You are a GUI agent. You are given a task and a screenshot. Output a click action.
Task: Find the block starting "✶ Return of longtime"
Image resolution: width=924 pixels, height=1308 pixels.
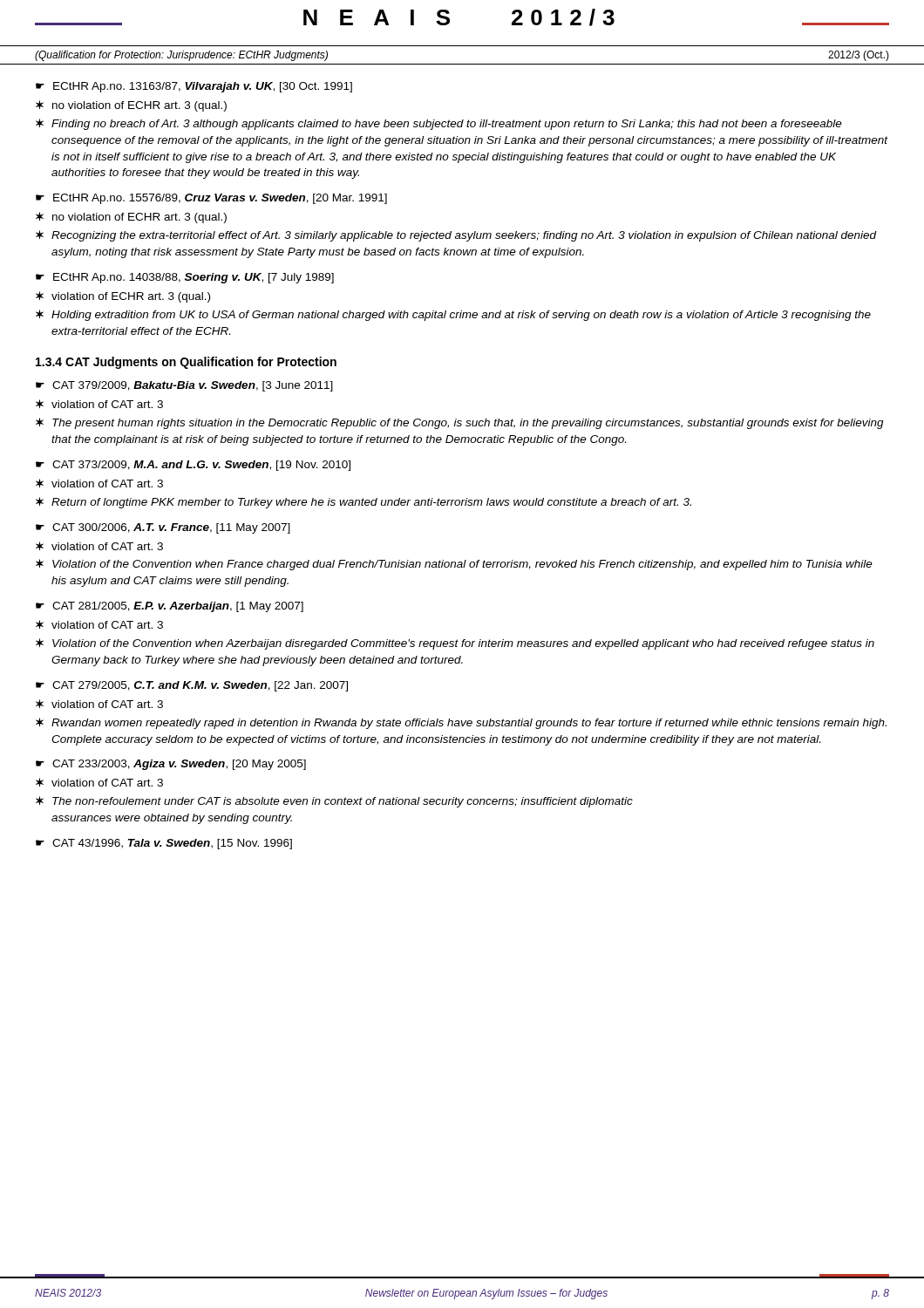(x=364, y=503)
